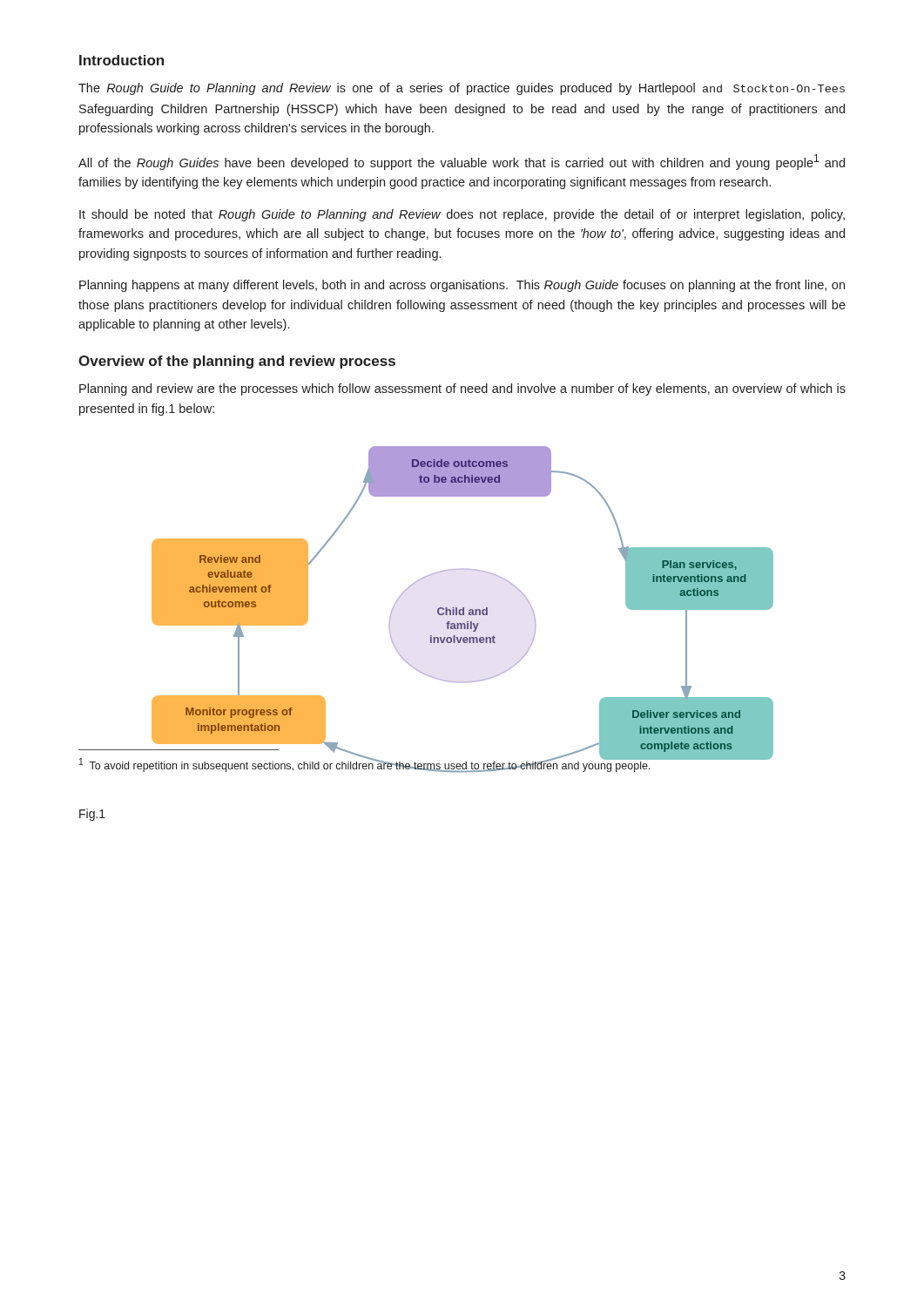Find the text block with the text "Planning and review are"
This screenshot has width=924, height=1307.
coord(462,399)
